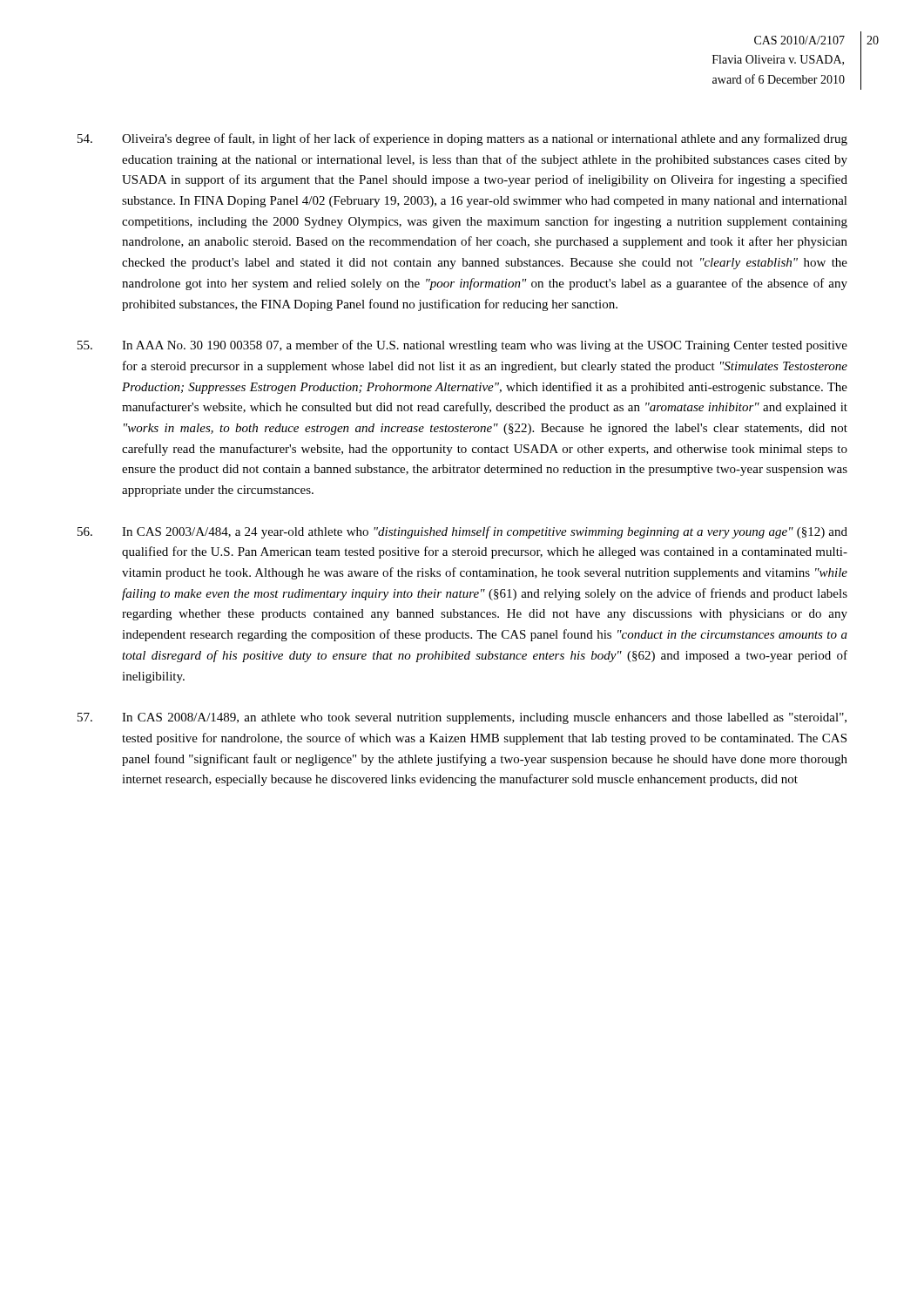924x1307 pixels.
Task: Click on the block starting "54. Oliveira's degree of fault, in"
Action: tap(462, 222)
